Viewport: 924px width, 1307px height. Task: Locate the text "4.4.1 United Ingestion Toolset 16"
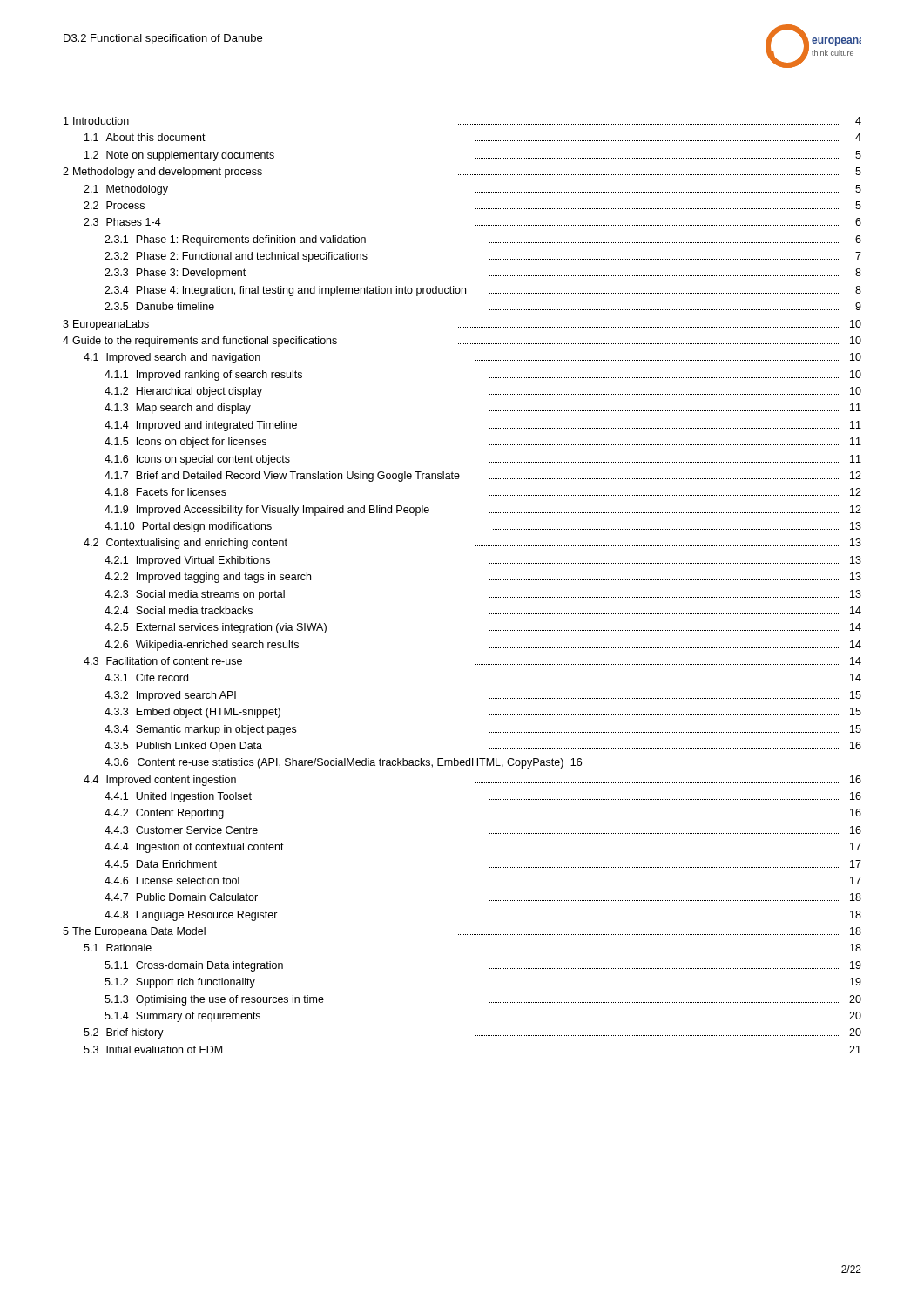tap(483, 797)
